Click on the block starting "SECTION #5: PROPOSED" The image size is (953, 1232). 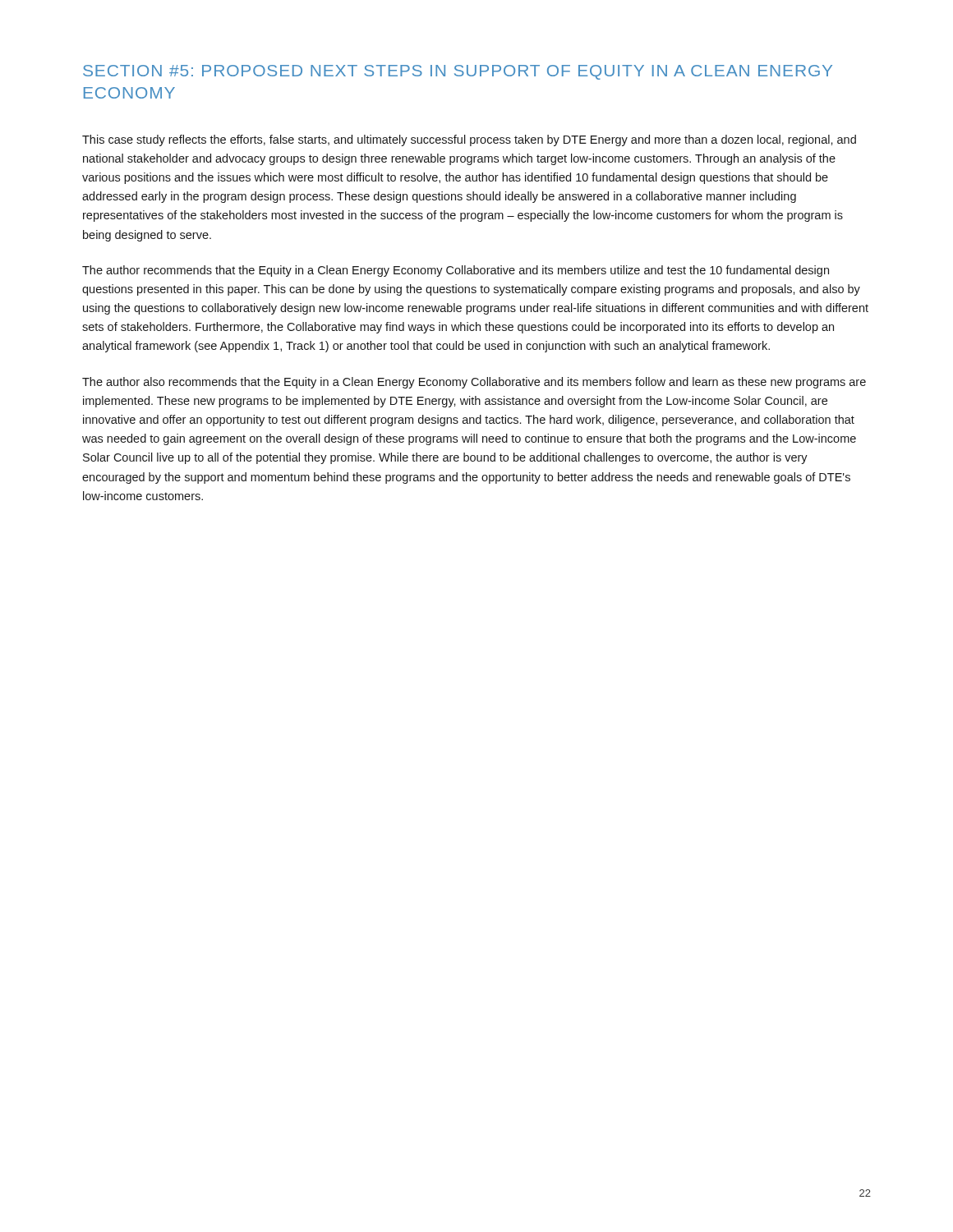[x=476, y=82]
